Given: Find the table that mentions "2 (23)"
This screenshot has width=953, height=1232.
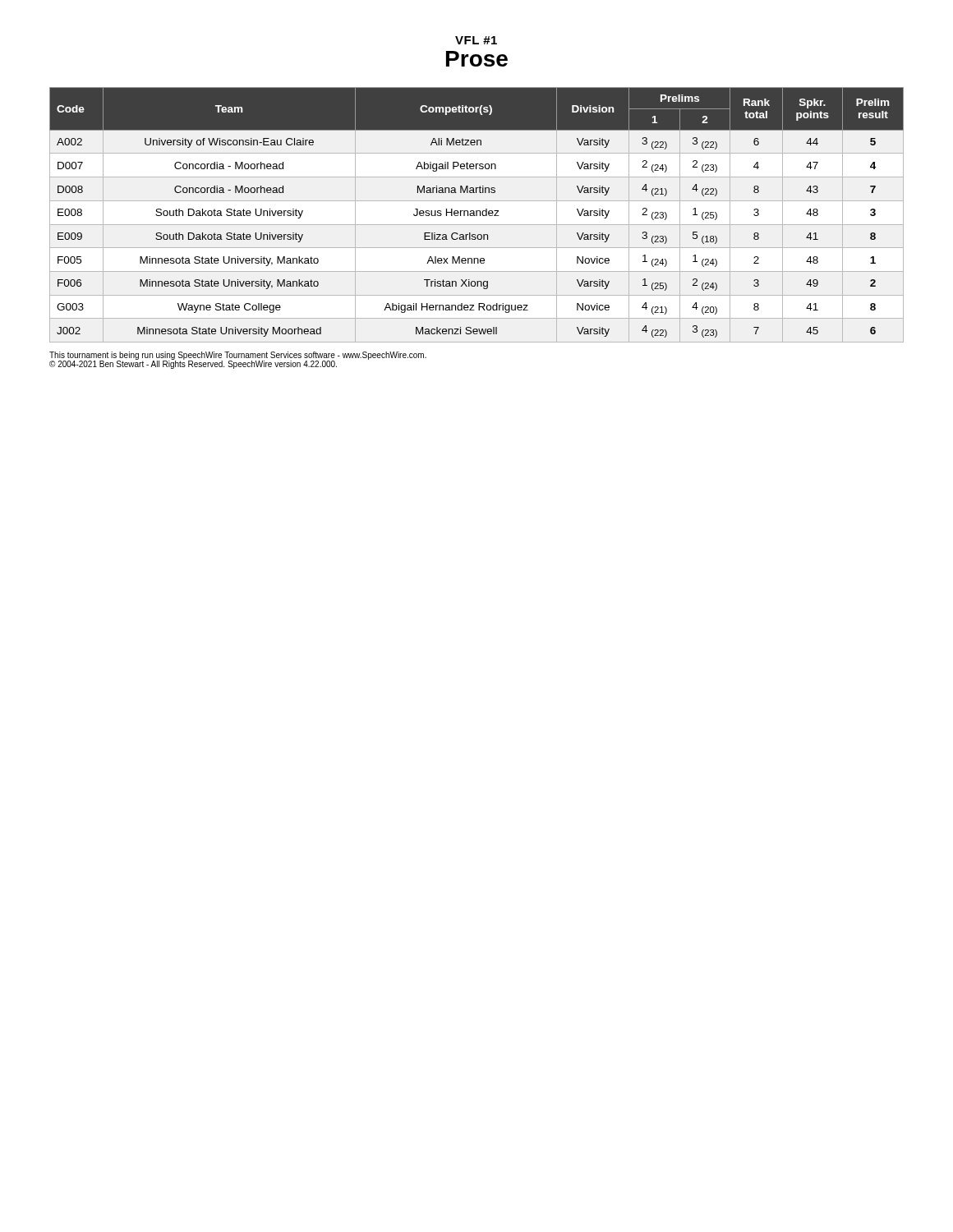Looking at the screenshot, I should pyautogui.click(x=476, y=215).
